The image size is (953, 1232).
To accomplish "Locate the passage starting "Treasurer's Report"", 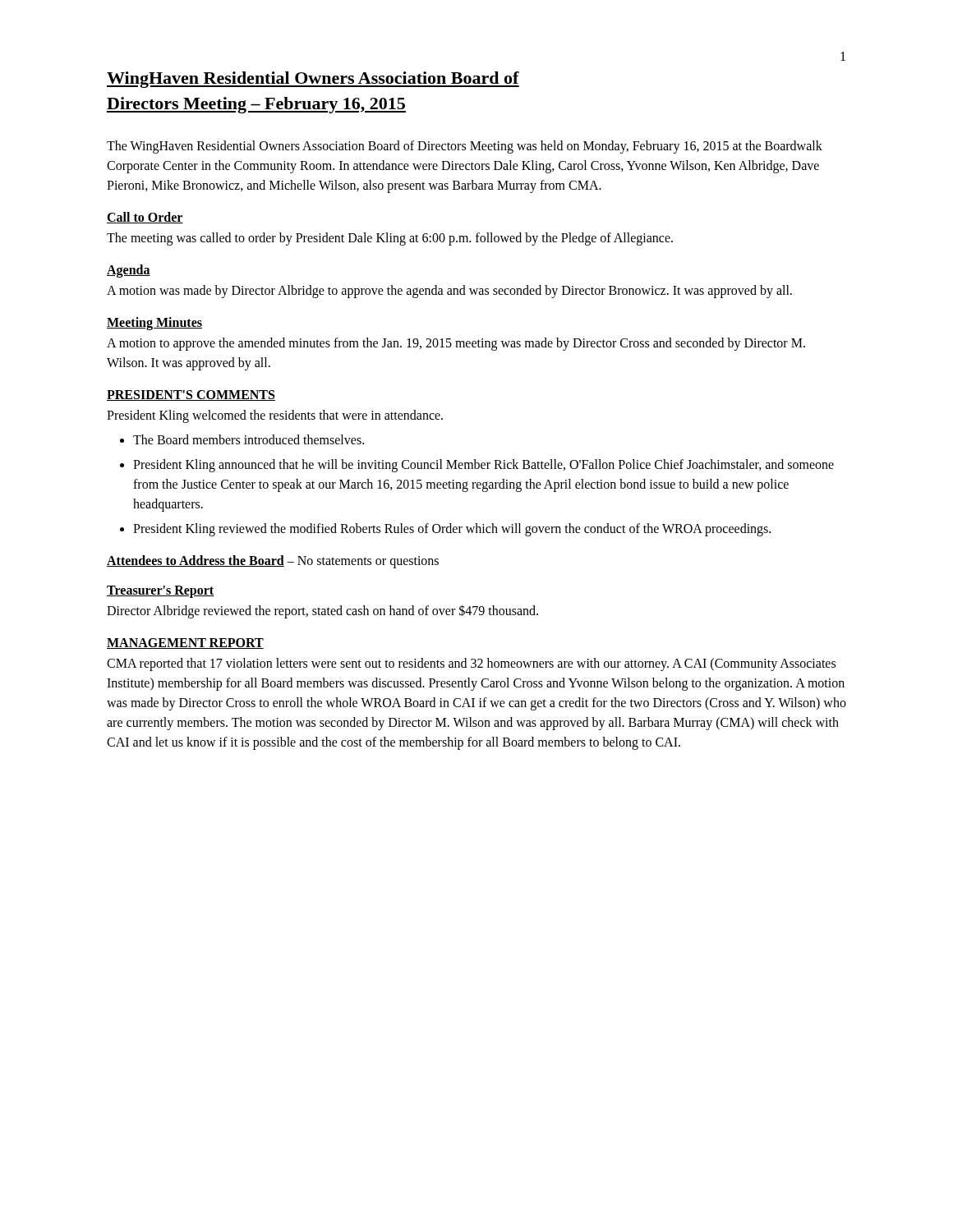I will pos(160,590).
